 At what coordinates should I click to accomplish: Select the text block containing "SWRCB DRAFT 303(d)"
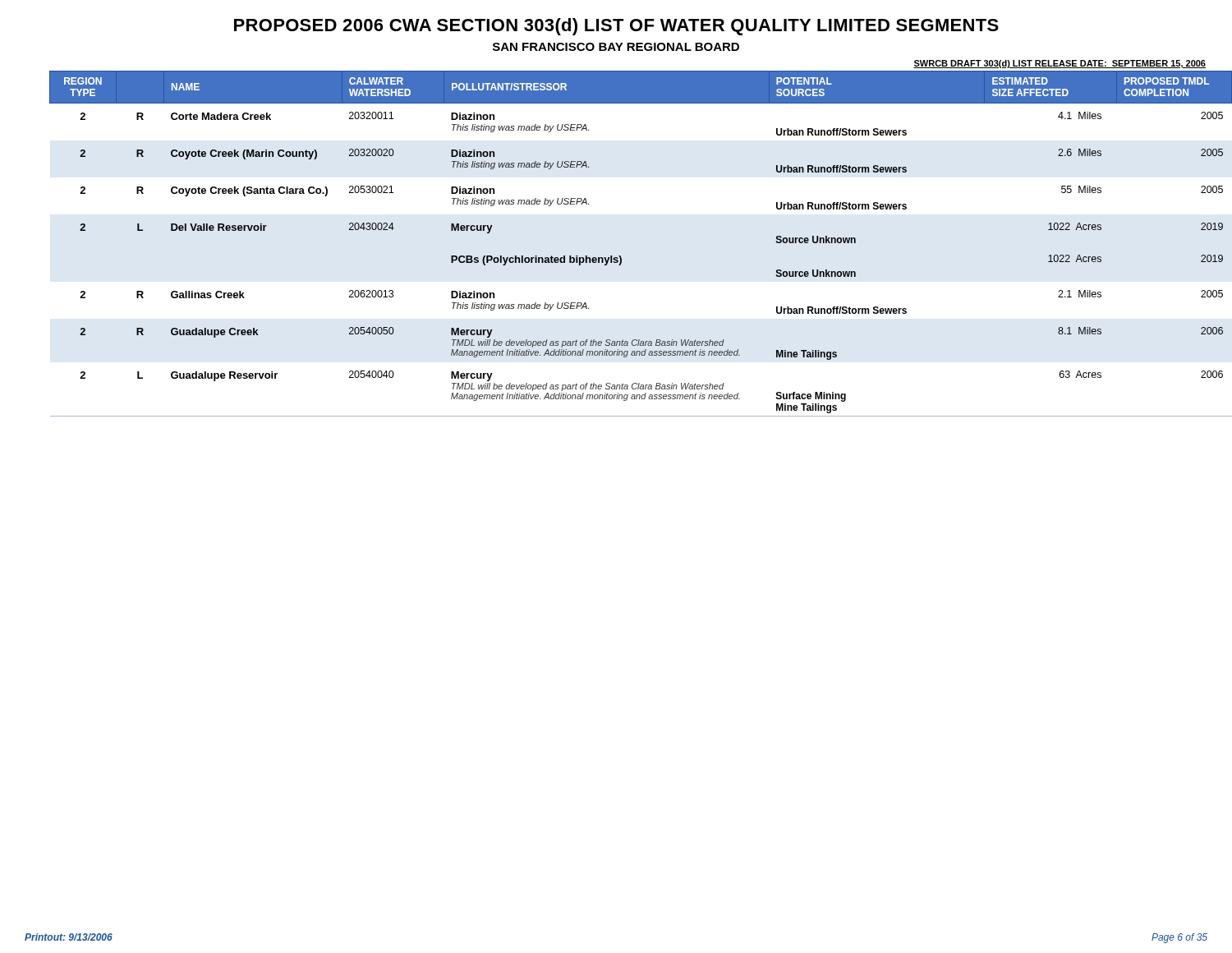pos(1060,63)
